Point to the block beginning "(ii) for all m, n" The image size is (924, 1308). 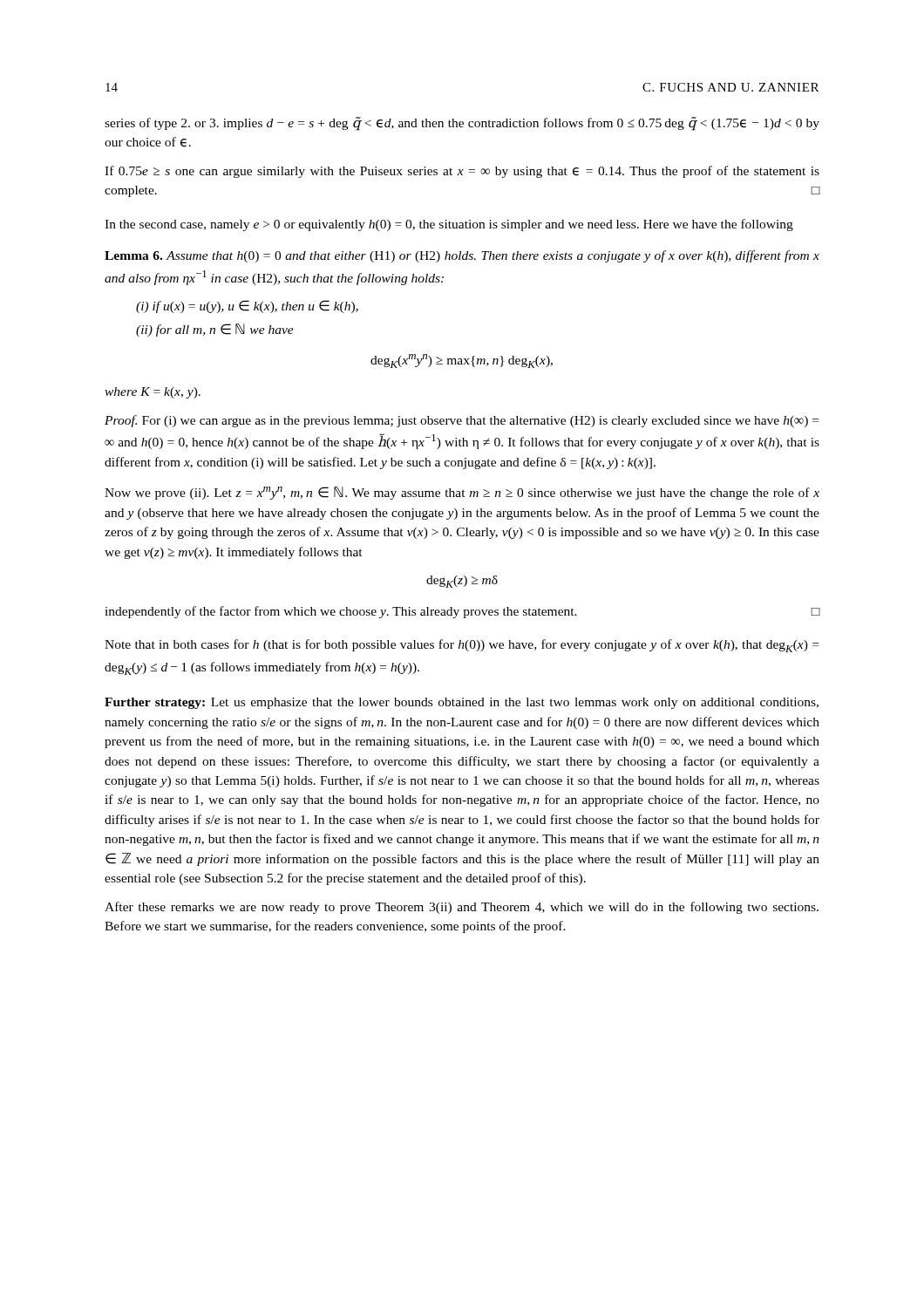[x=215, y=330]
